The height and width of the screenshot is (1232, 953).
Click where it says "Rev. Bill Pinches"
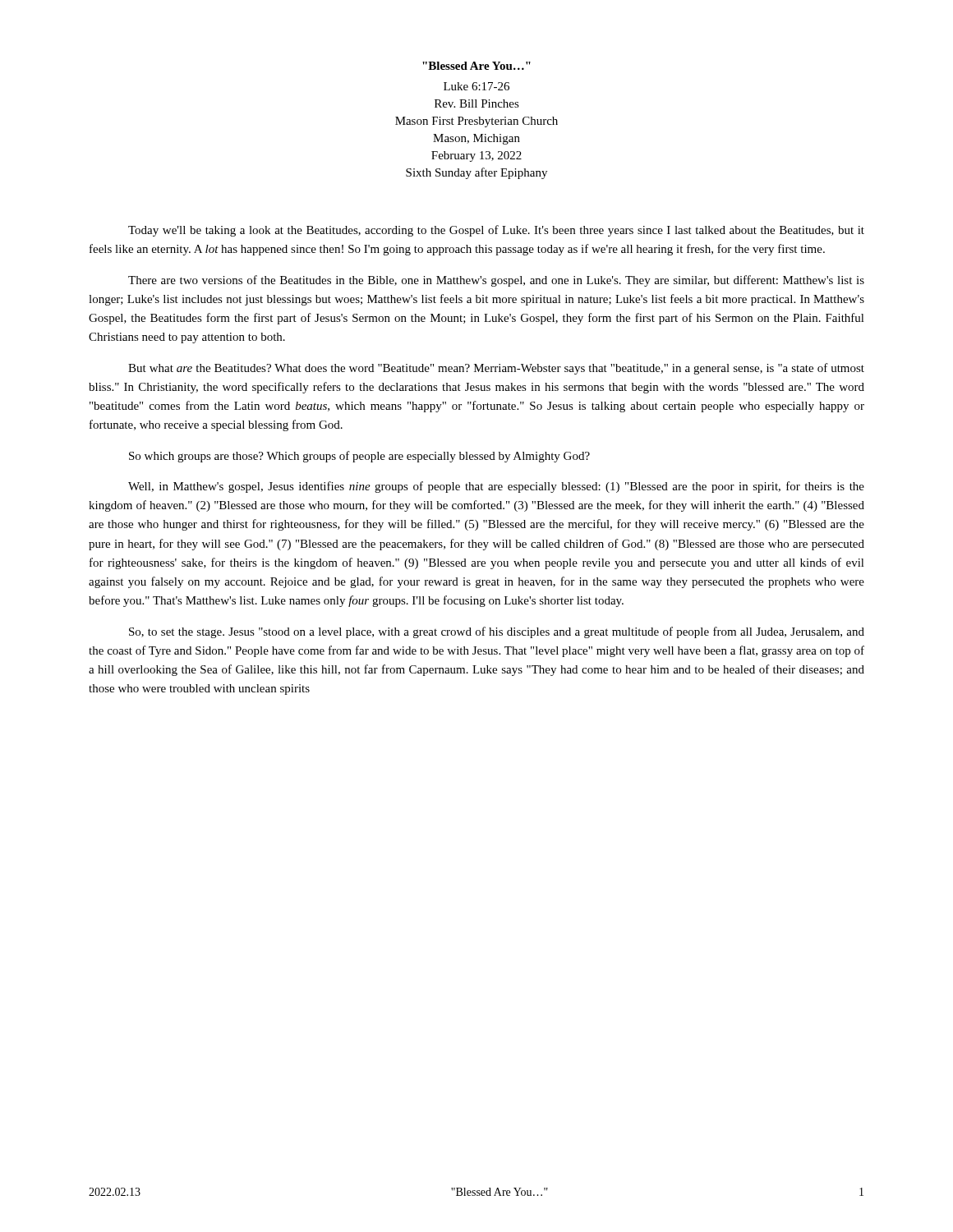pyautogui.click(x=476, y=103)
